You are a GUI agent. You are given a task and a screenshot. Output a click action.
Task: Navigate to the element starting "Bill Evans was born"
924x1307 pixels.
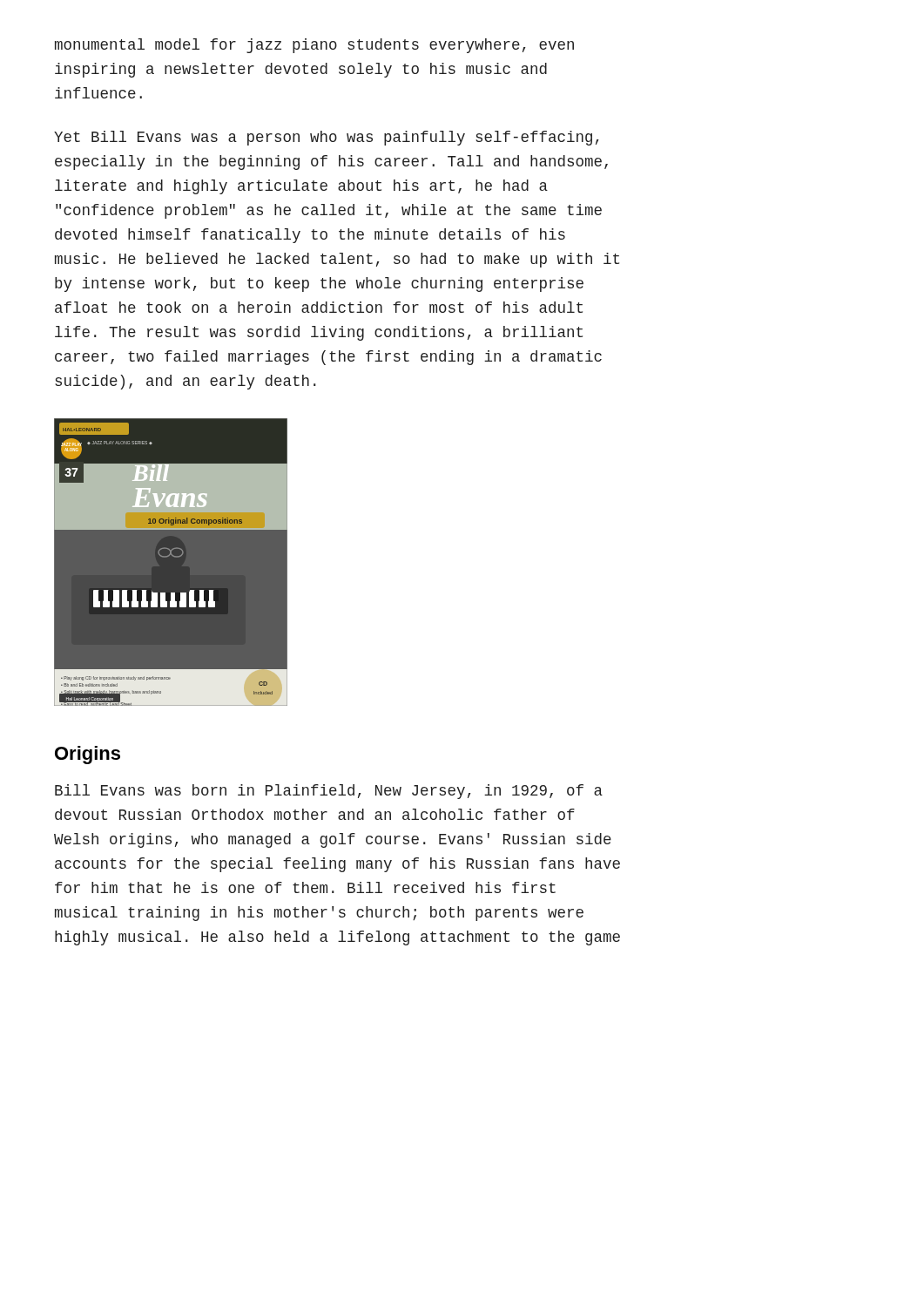pos(337,865)
